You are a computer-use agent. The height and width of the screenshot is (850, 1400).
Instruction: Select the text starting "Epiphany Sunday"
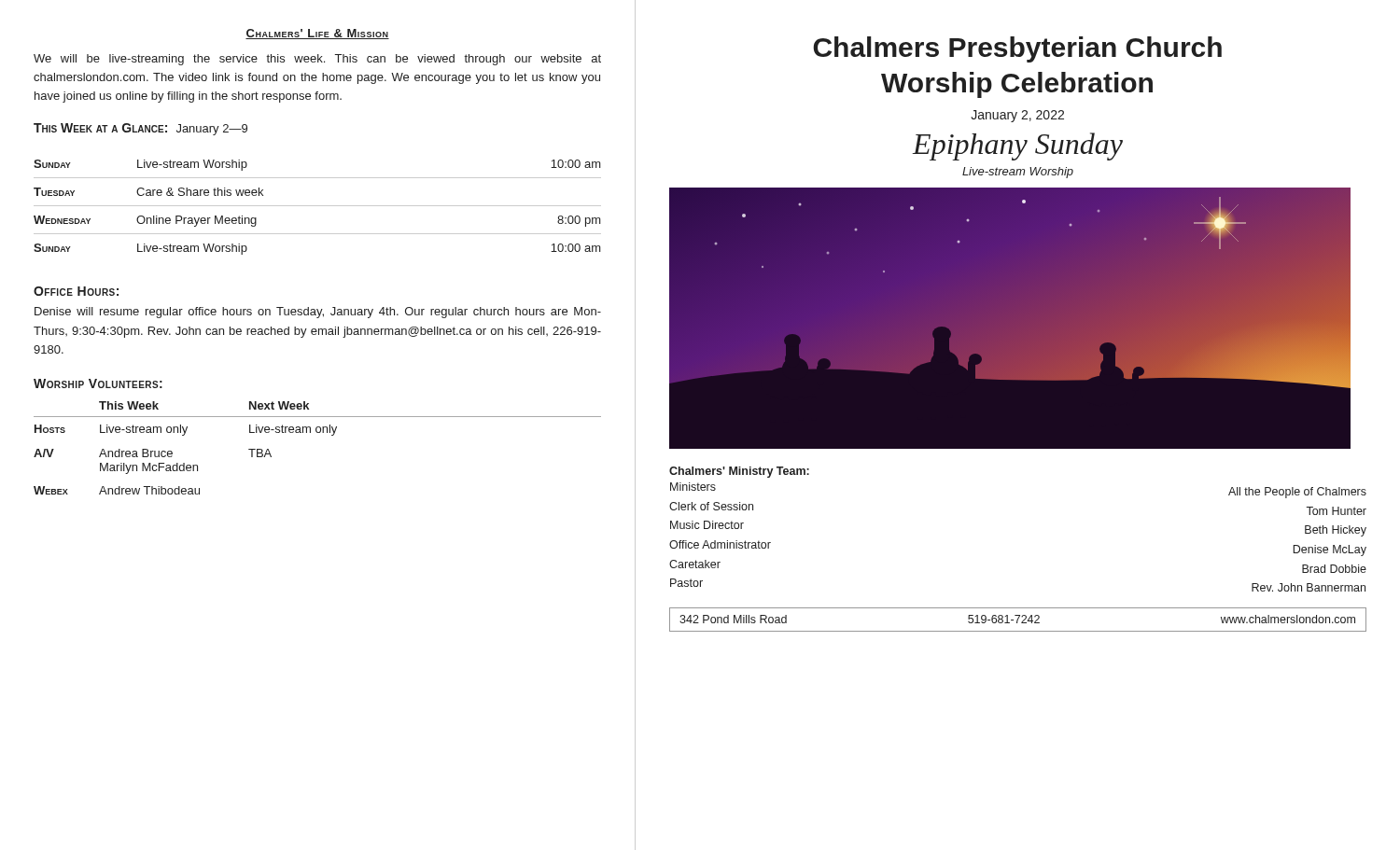click(x=1018, y=144)
